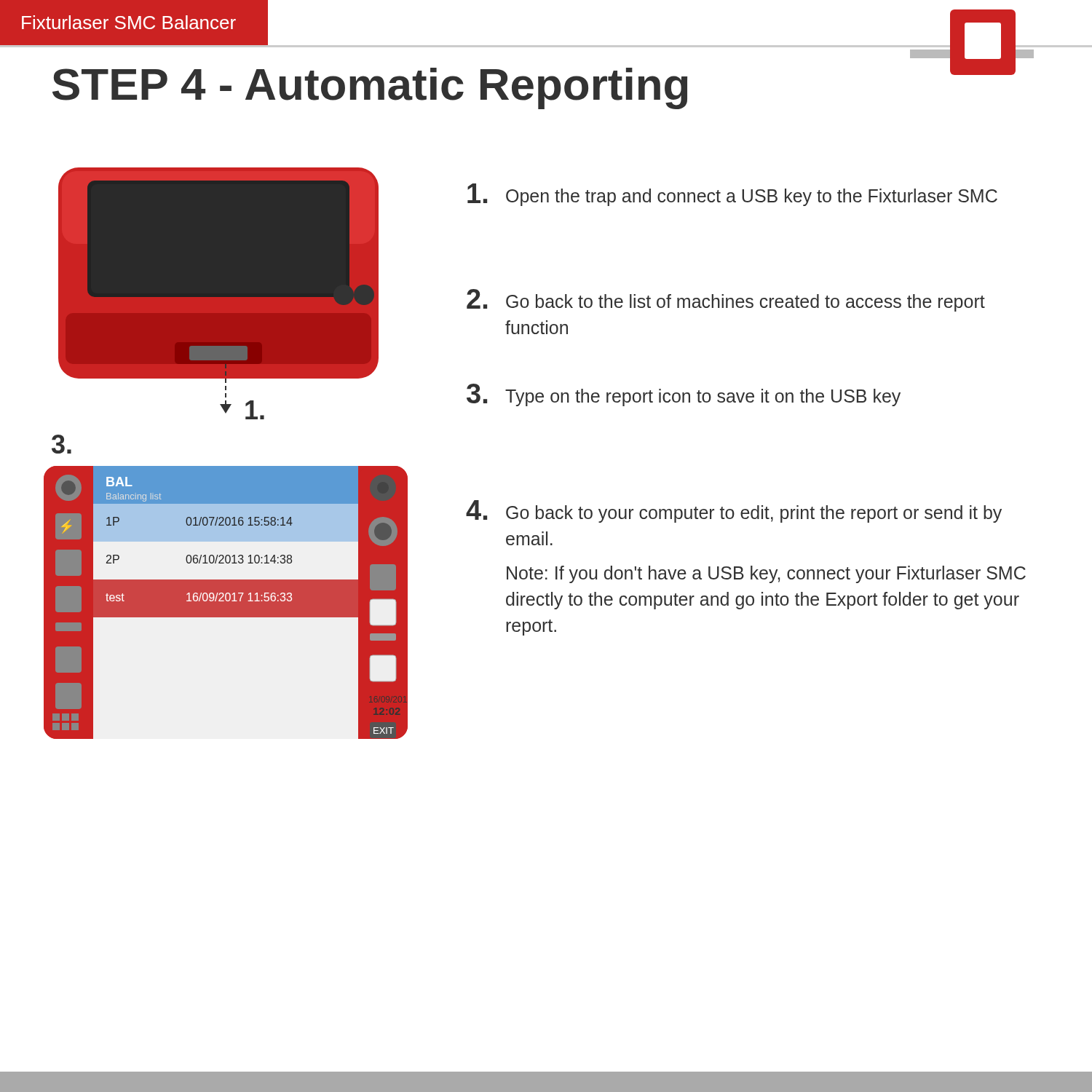This screenshot has height=1092, width=1092.
Task: Locate the photo
Action: [226, 288]
